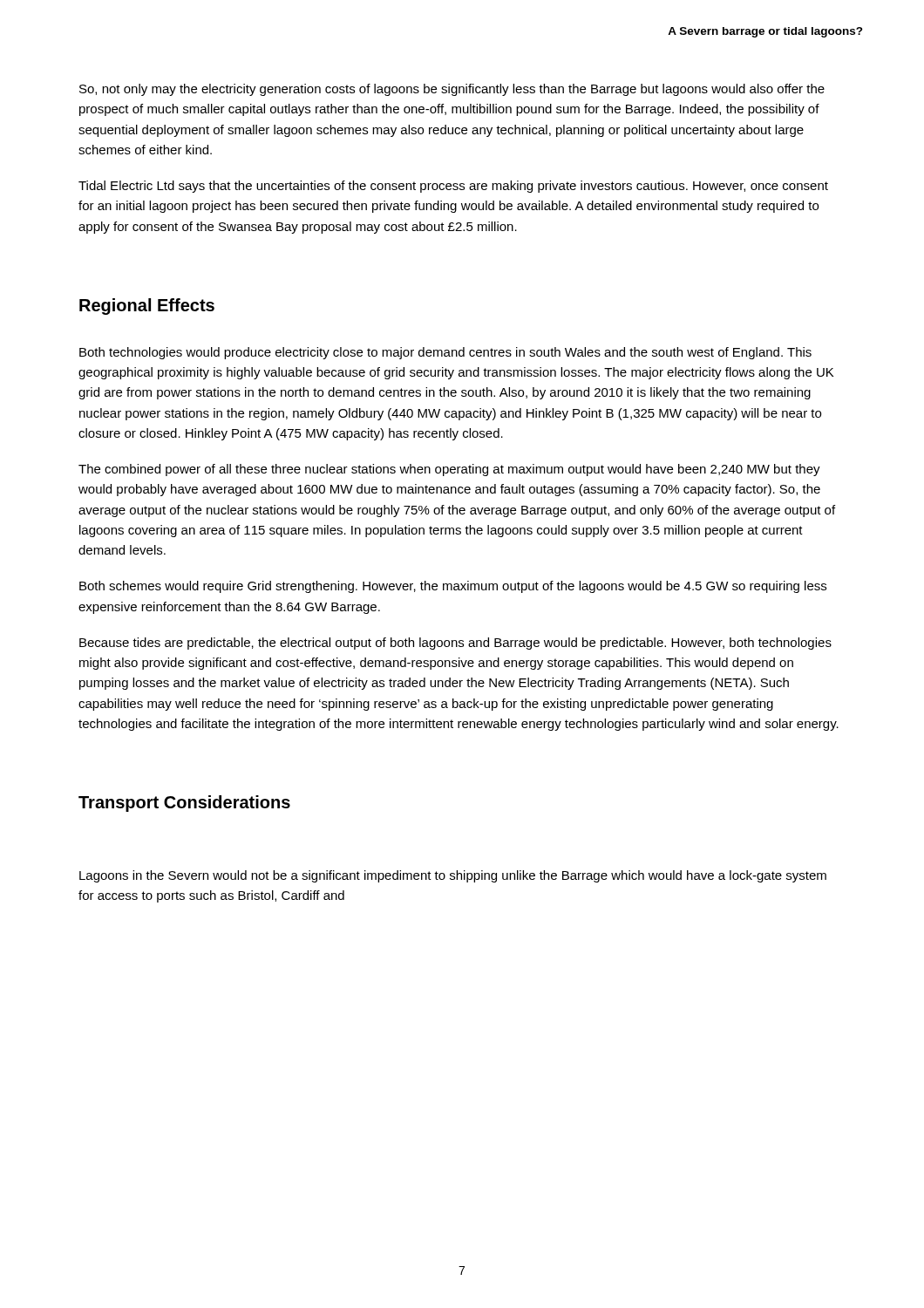Click on the text starting "Lagoons in the Severn would not"

point(453,885)
